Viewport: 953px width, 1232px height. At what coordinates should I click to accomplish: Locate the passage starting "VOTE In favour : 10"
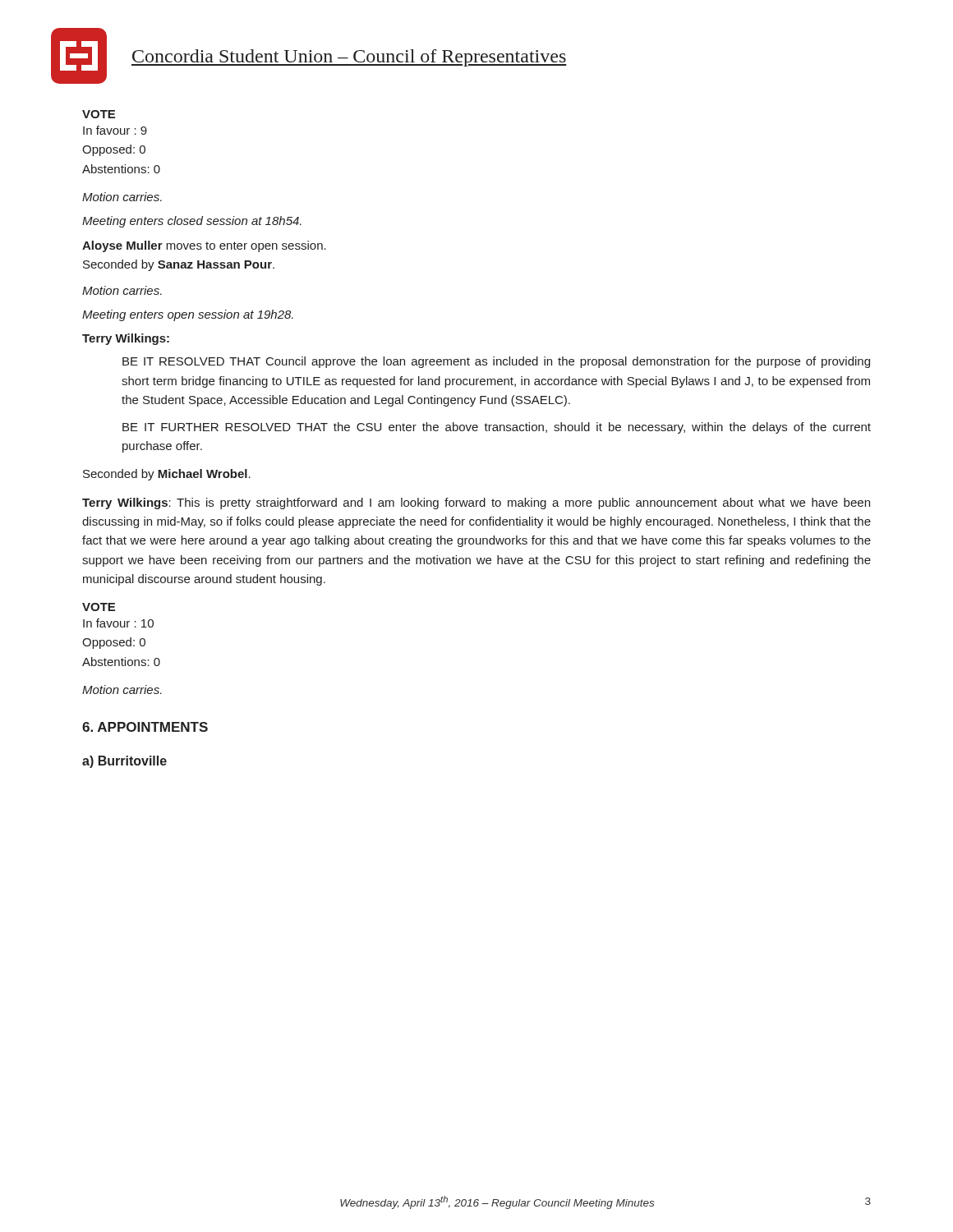pyautogui.click(x=99, y=607)
